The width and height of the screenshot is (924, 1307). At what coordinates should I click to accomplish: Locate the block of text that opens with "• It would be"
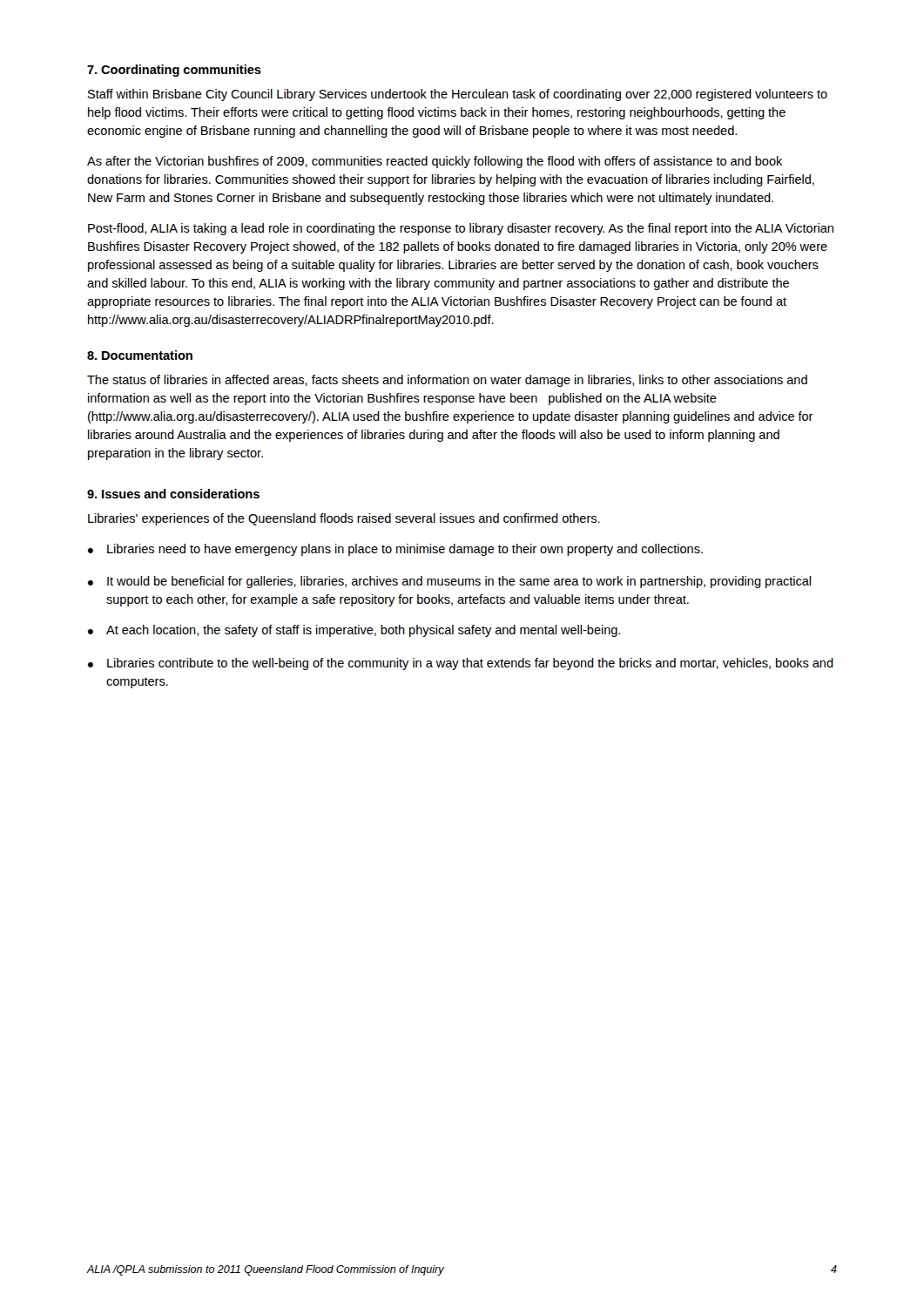click(x=462, y=591)
